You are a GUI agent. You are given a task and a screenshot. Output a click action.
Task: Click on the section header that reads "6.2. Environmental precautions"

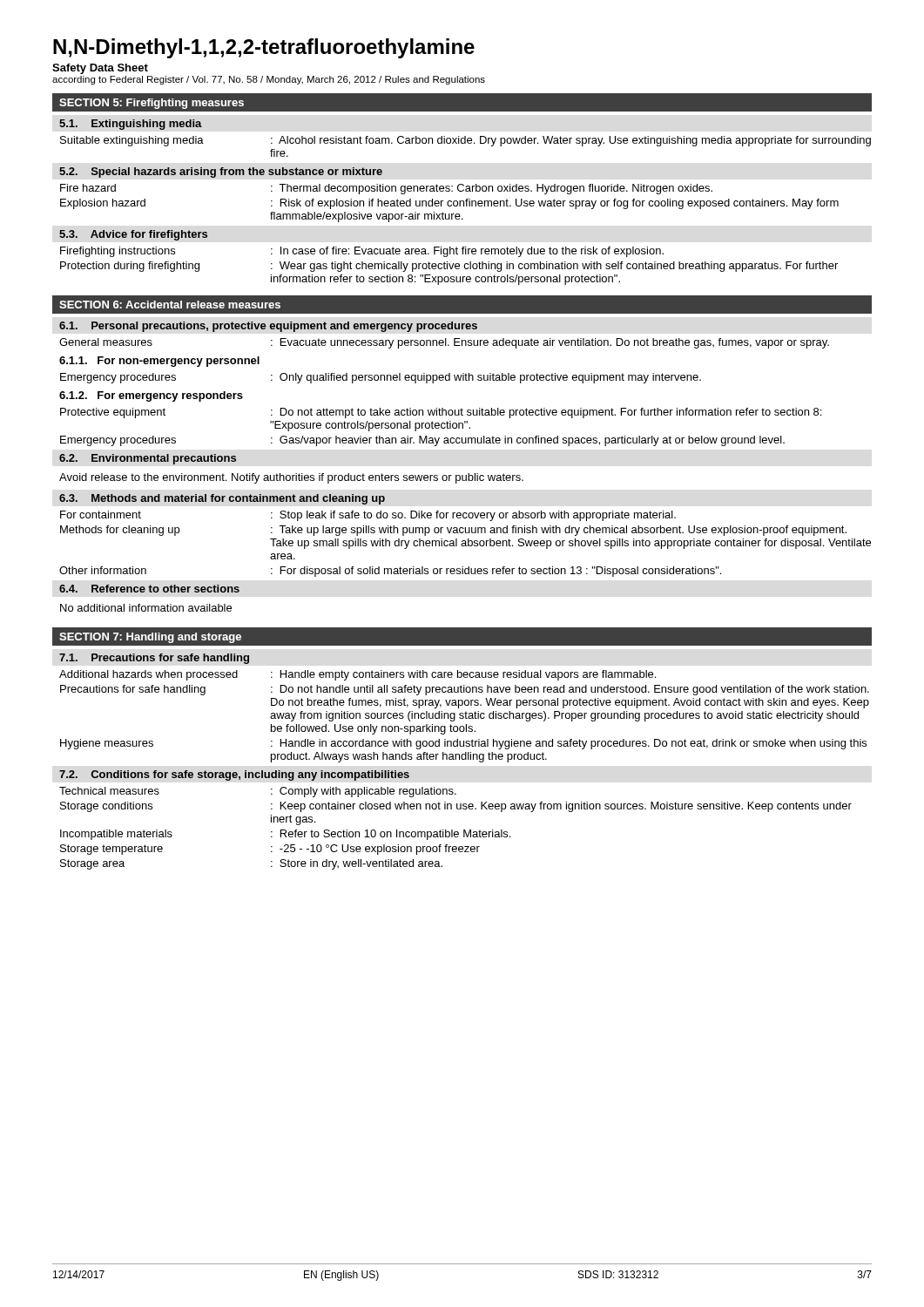point(148,459)
